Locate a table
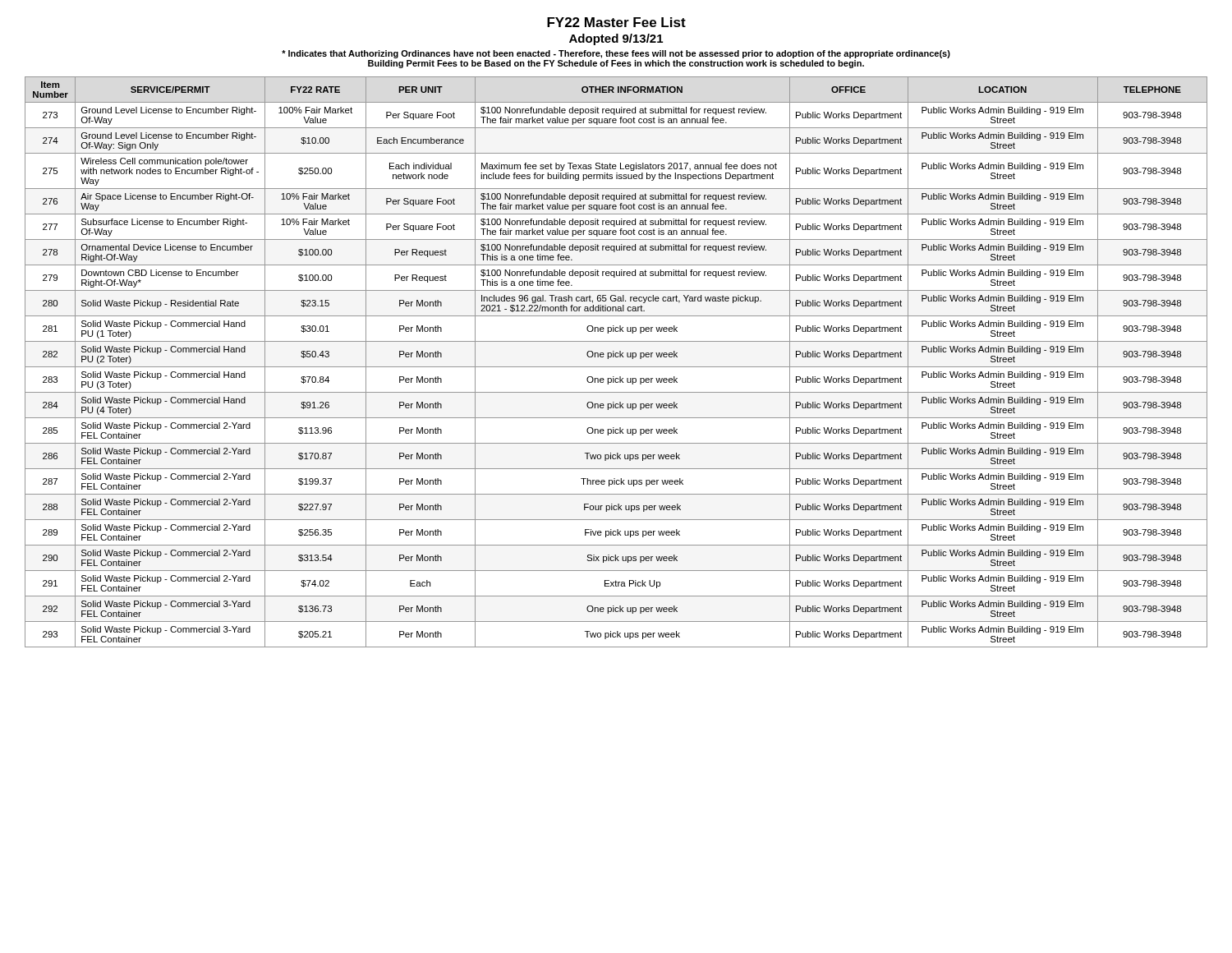Image resolution: width=1232 pixels, height=953 pixels. click(x=616, y=362)
